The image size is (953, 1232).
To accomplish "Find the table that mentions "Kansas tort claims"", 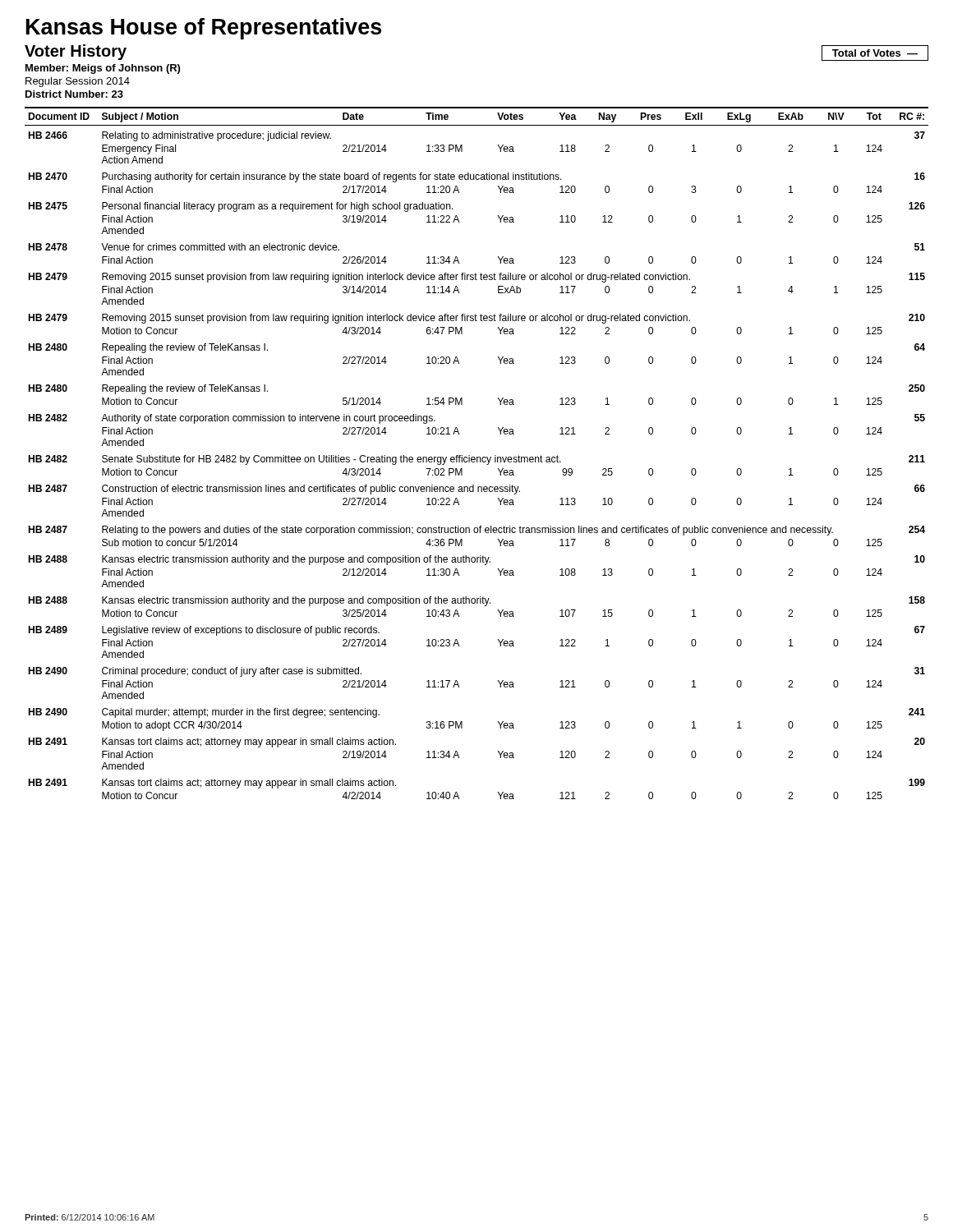I will point(476,455).
